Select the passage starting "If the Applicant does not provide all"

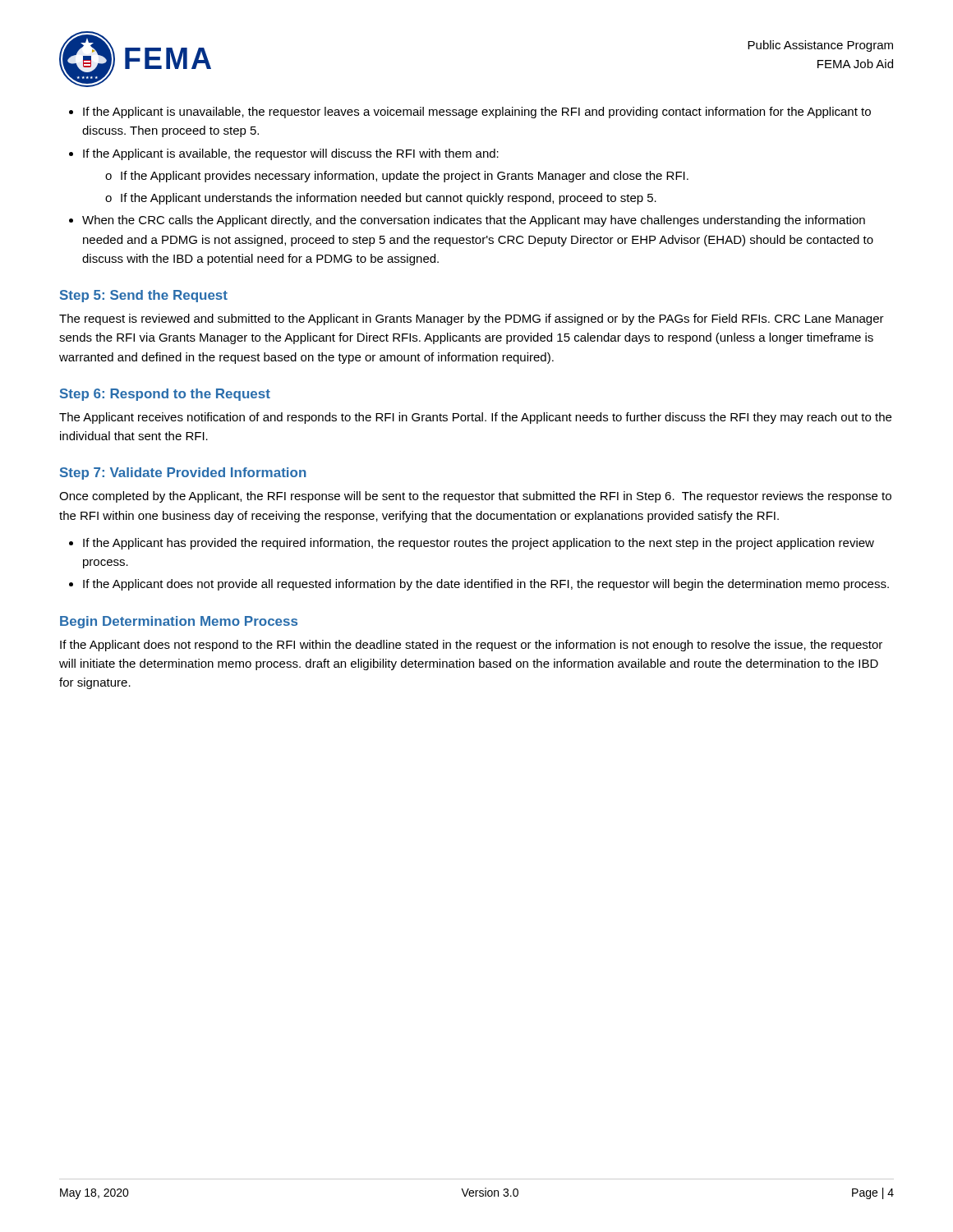coord(488,584)
